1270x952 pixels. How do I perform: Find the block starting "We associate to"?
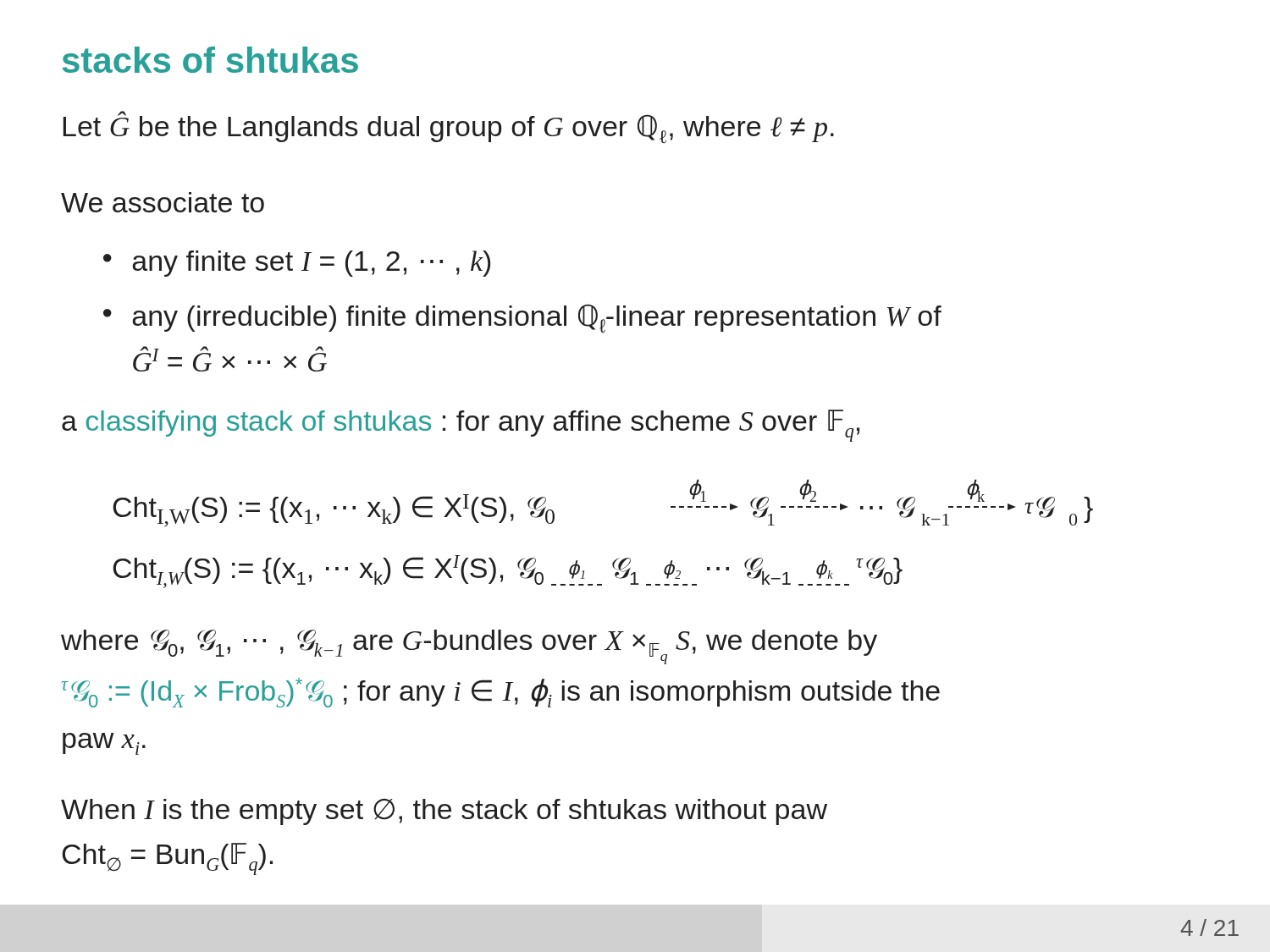coord(163,202)
